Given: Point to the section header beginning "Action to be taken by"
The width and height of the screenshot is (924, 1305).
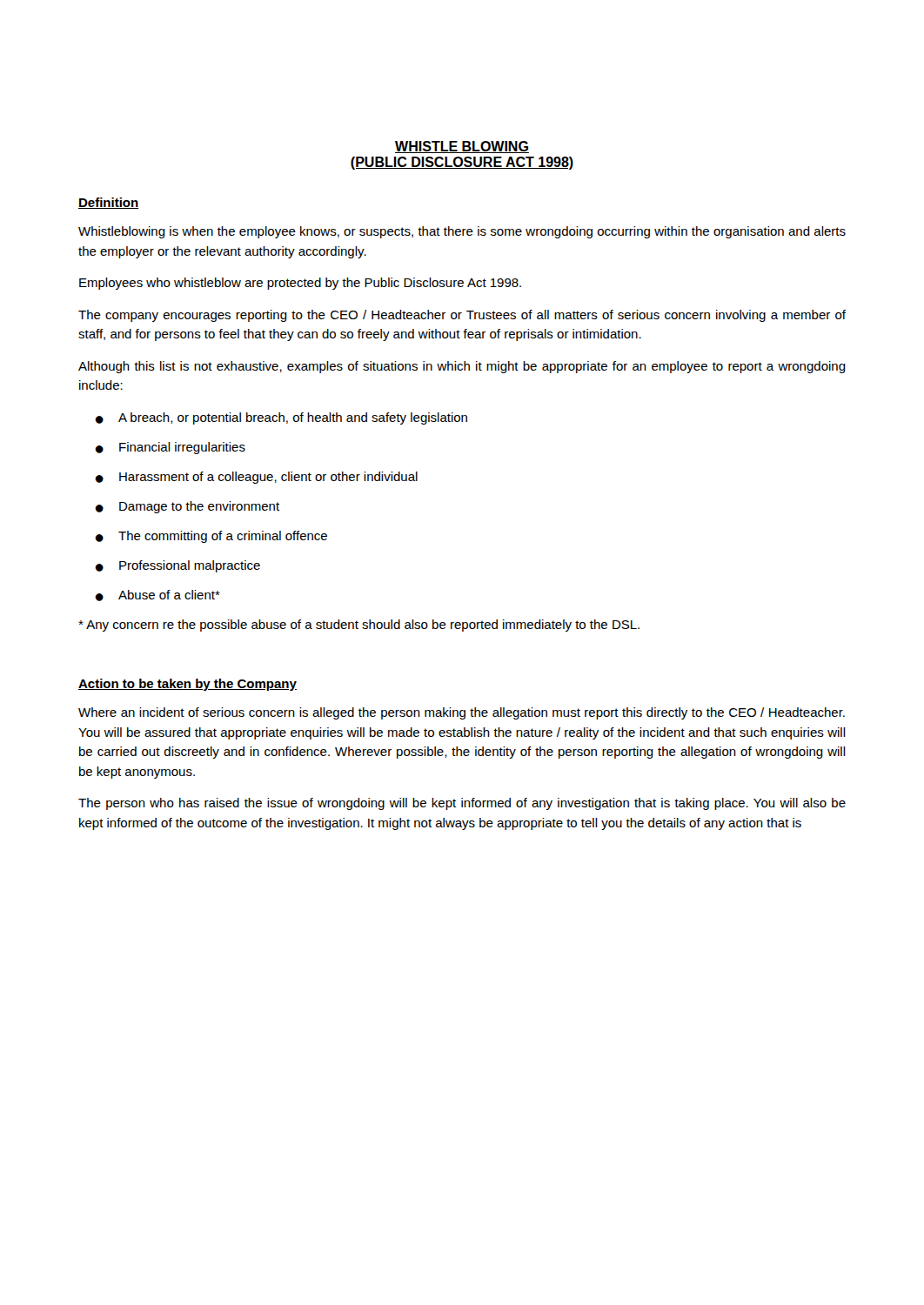Looking at the screenshot, I should coord(187,683).
